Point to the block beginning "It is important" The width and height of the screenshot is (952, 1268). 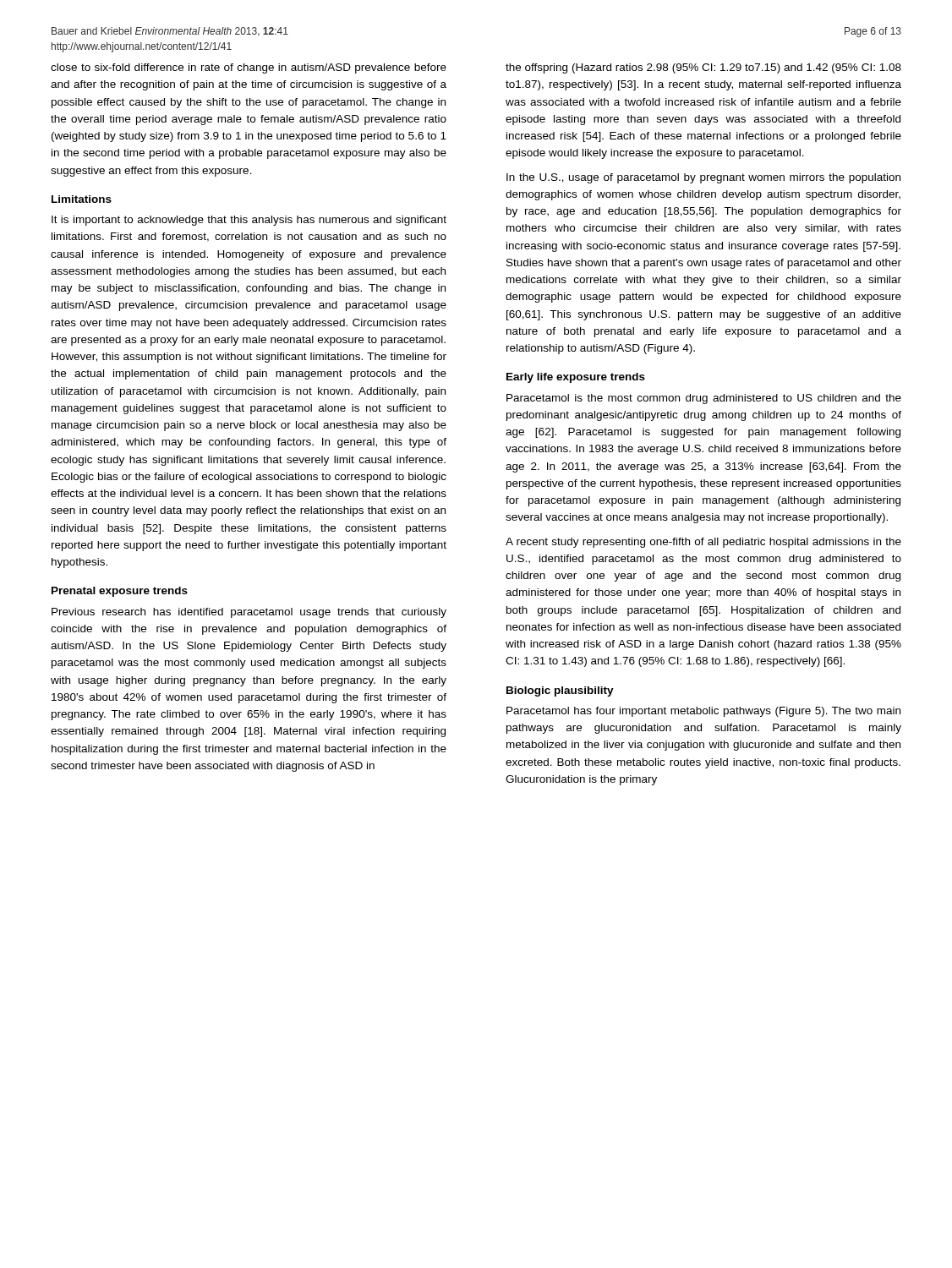249,391
